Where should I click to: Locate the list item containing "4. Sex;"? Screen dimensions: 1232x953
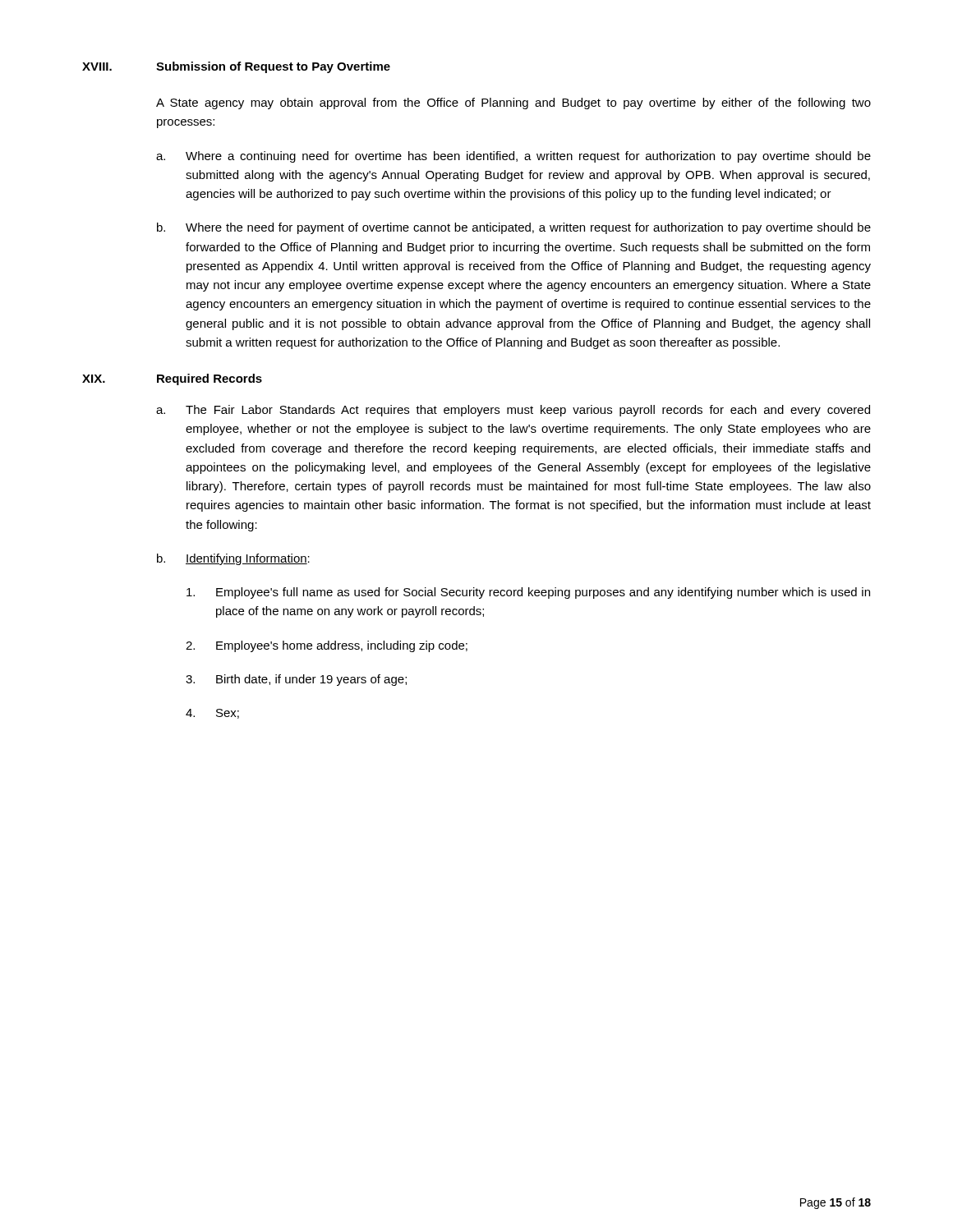(x=226, y=713)
